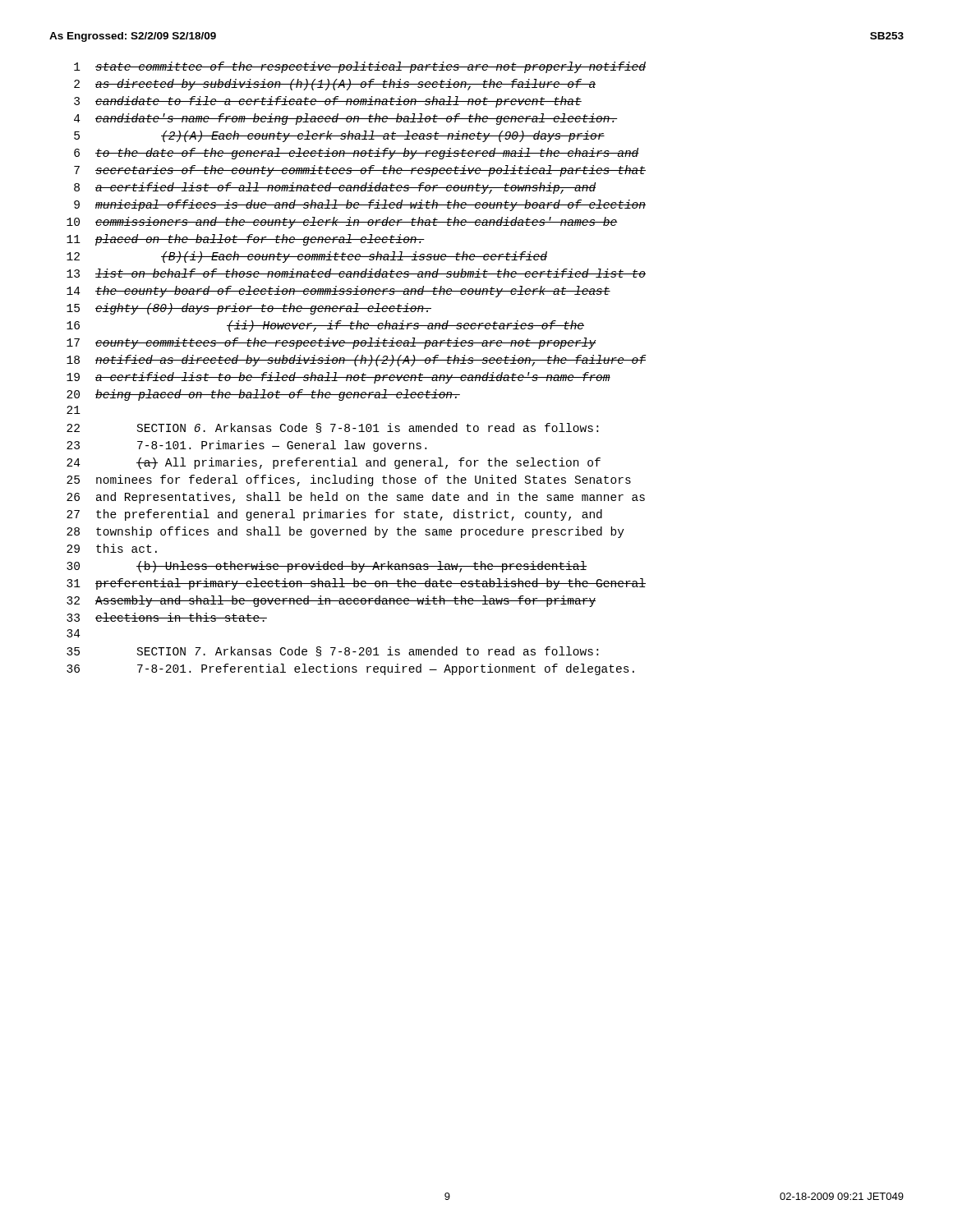
Task: Where is the passage that starts "16 (ii) However,"?
Action: click(x=476, y=326)
